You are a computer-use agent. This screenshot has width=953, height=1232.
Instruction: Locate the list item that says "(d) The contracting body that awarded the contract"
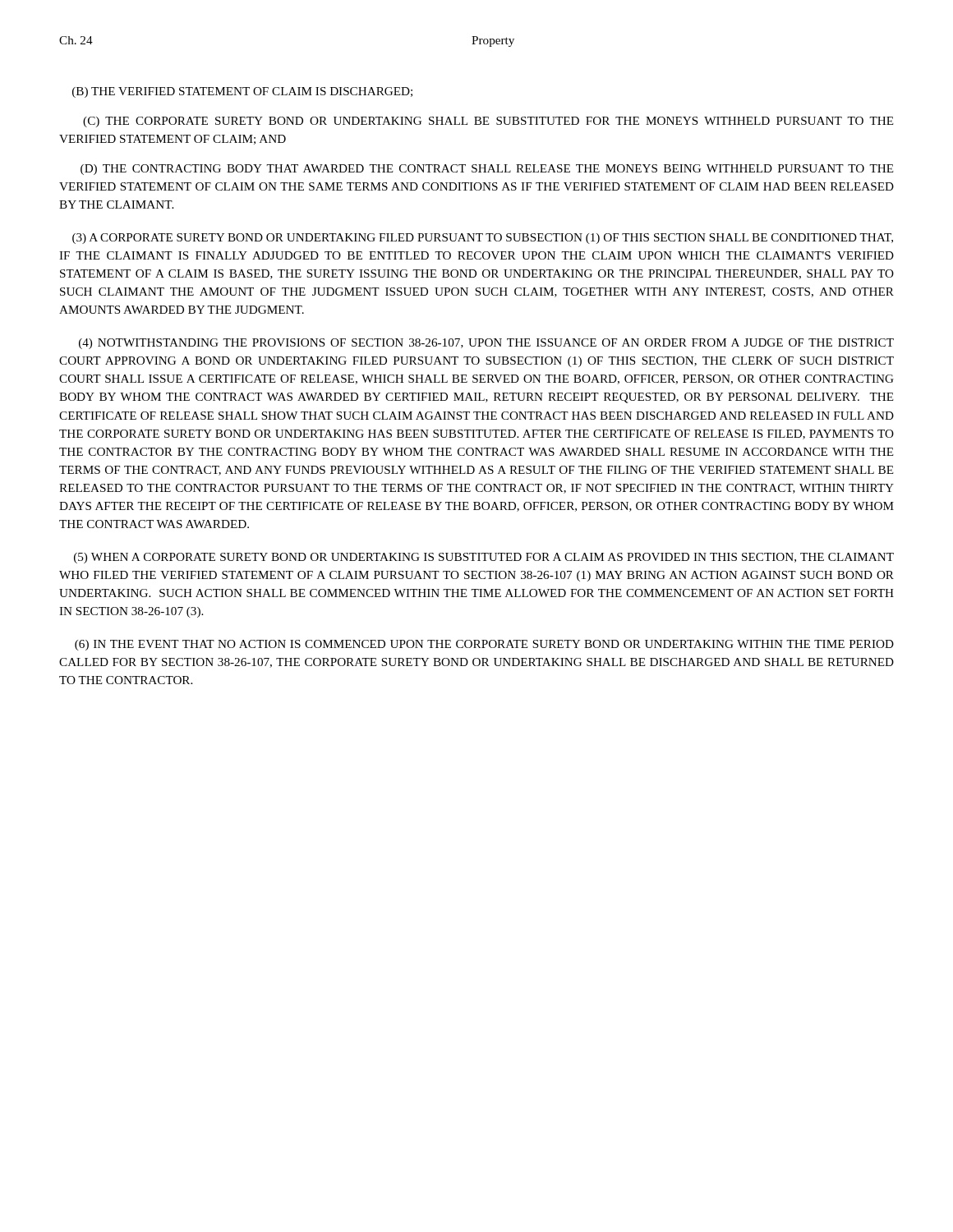click(x=476, y=186)
